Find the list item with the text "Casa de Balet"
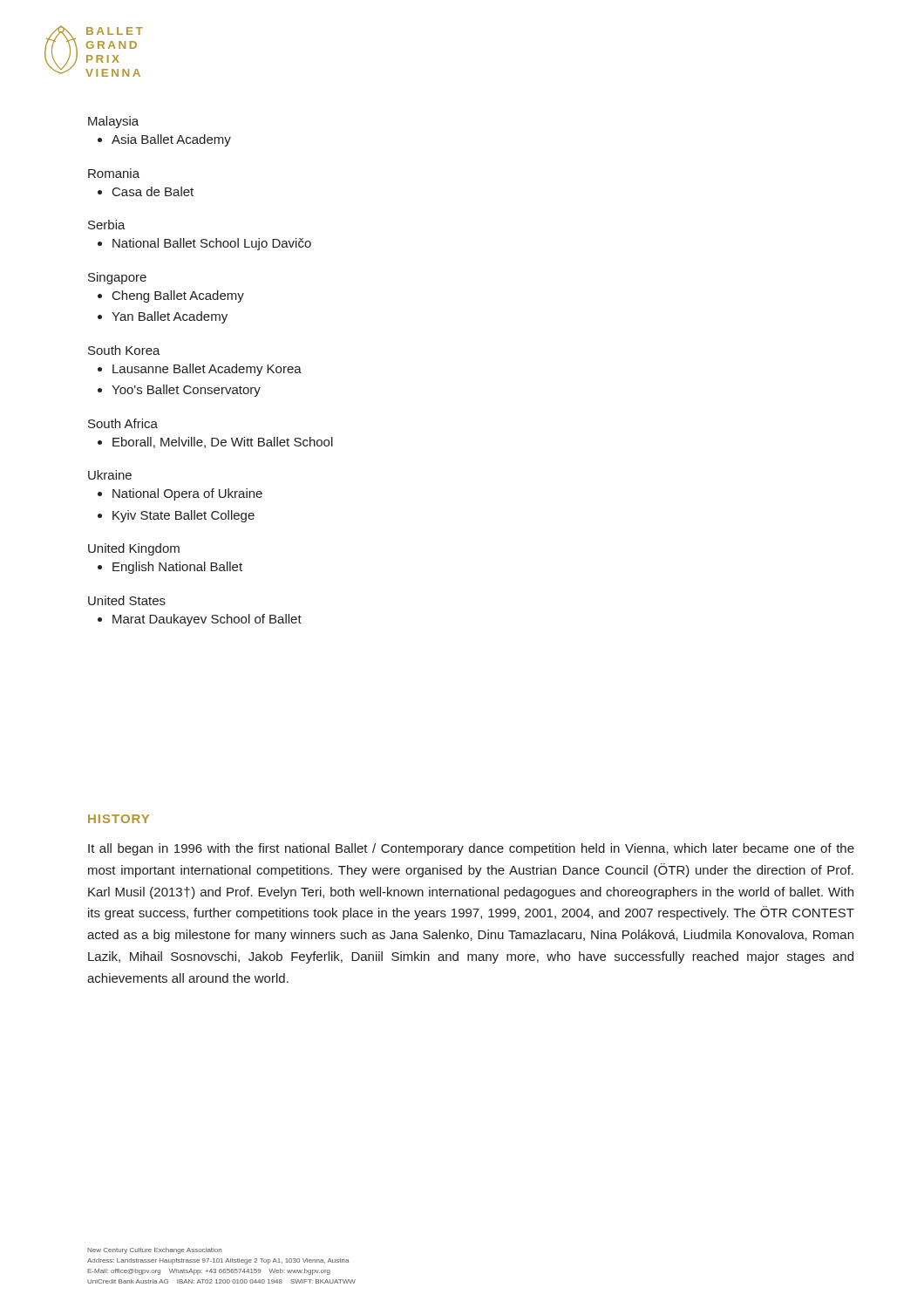This screenshot has width=924, height=1308. coord(153,191)
